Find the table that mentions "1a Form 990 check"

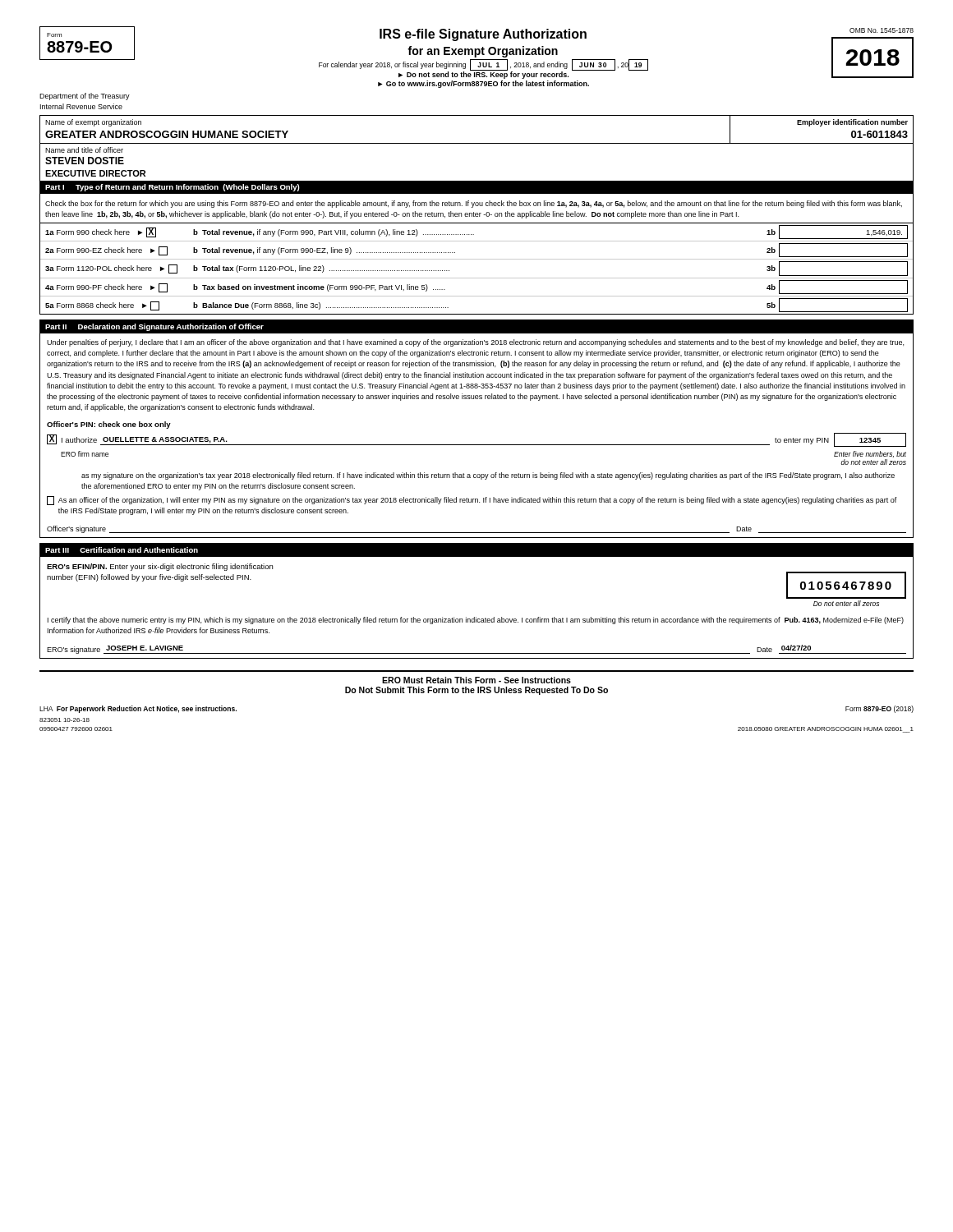tap(476, 268)
